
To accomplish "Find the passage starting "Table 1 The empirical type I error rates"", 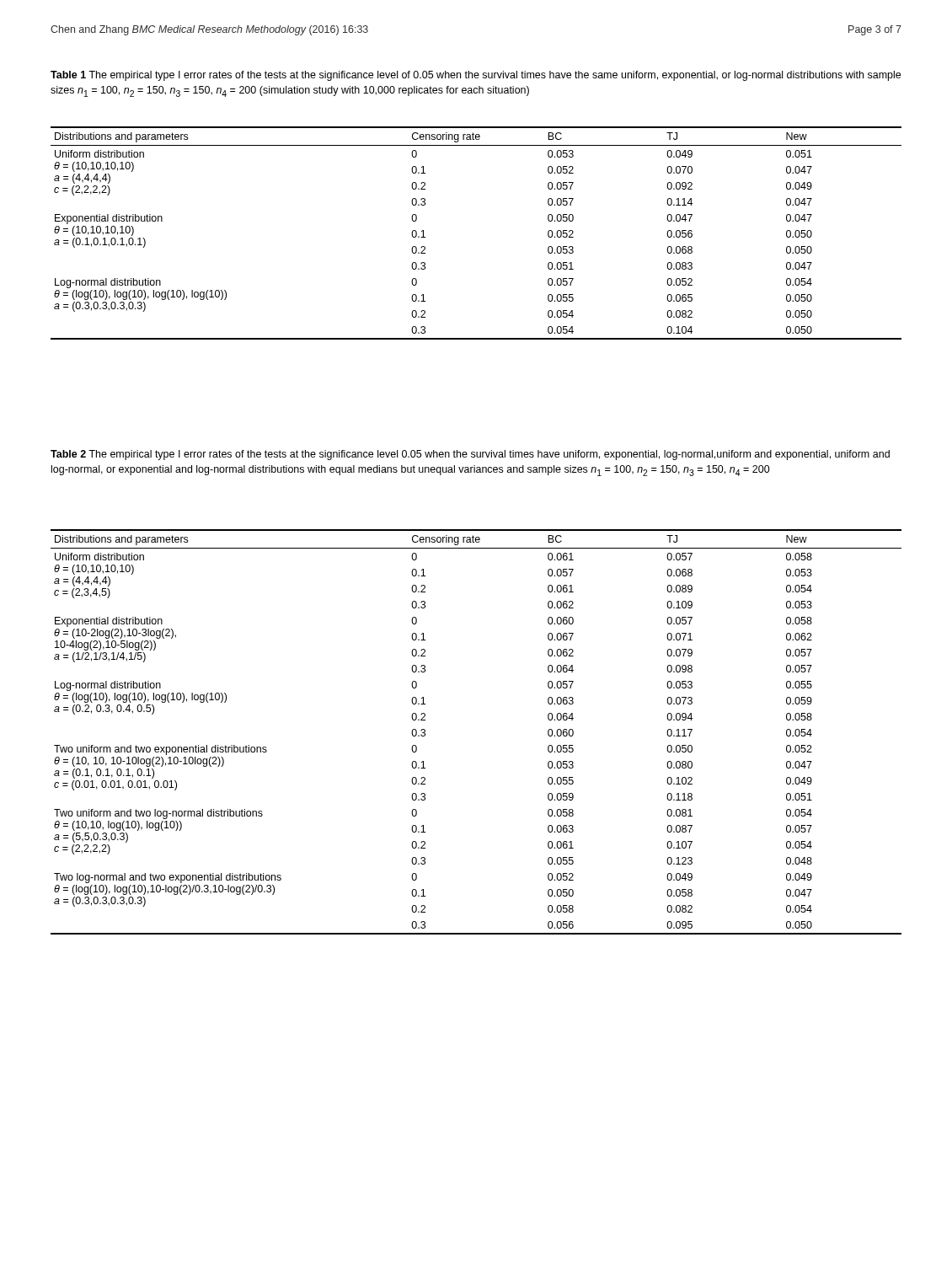I will (476, 84).
